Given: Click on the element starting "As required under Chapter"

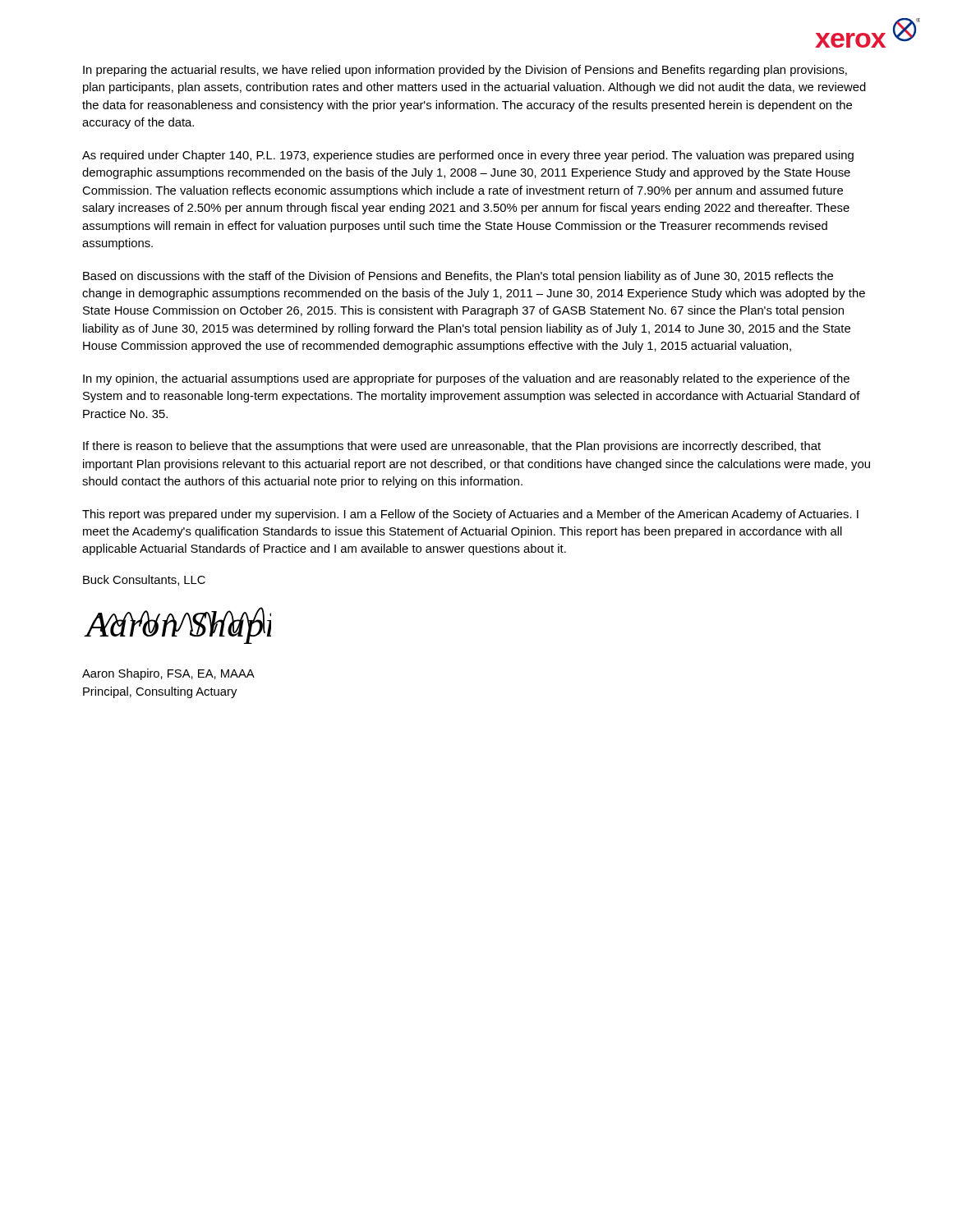Looking at the screenshot, I should [x=468, y=199].
